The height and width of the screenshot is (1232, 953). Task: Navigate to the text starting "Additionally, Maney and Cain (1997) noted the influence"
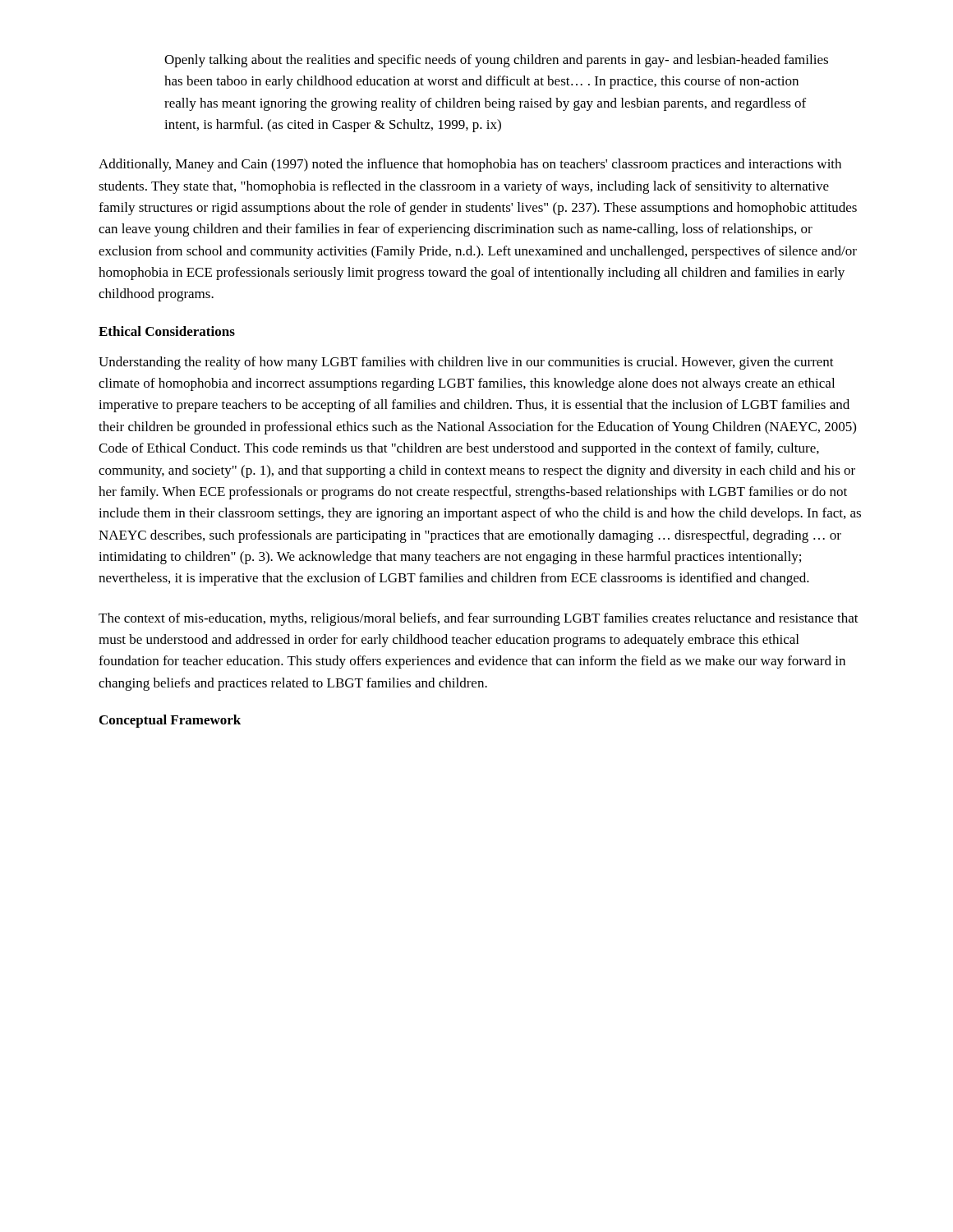pyautogui.click(x=478, y=229)
